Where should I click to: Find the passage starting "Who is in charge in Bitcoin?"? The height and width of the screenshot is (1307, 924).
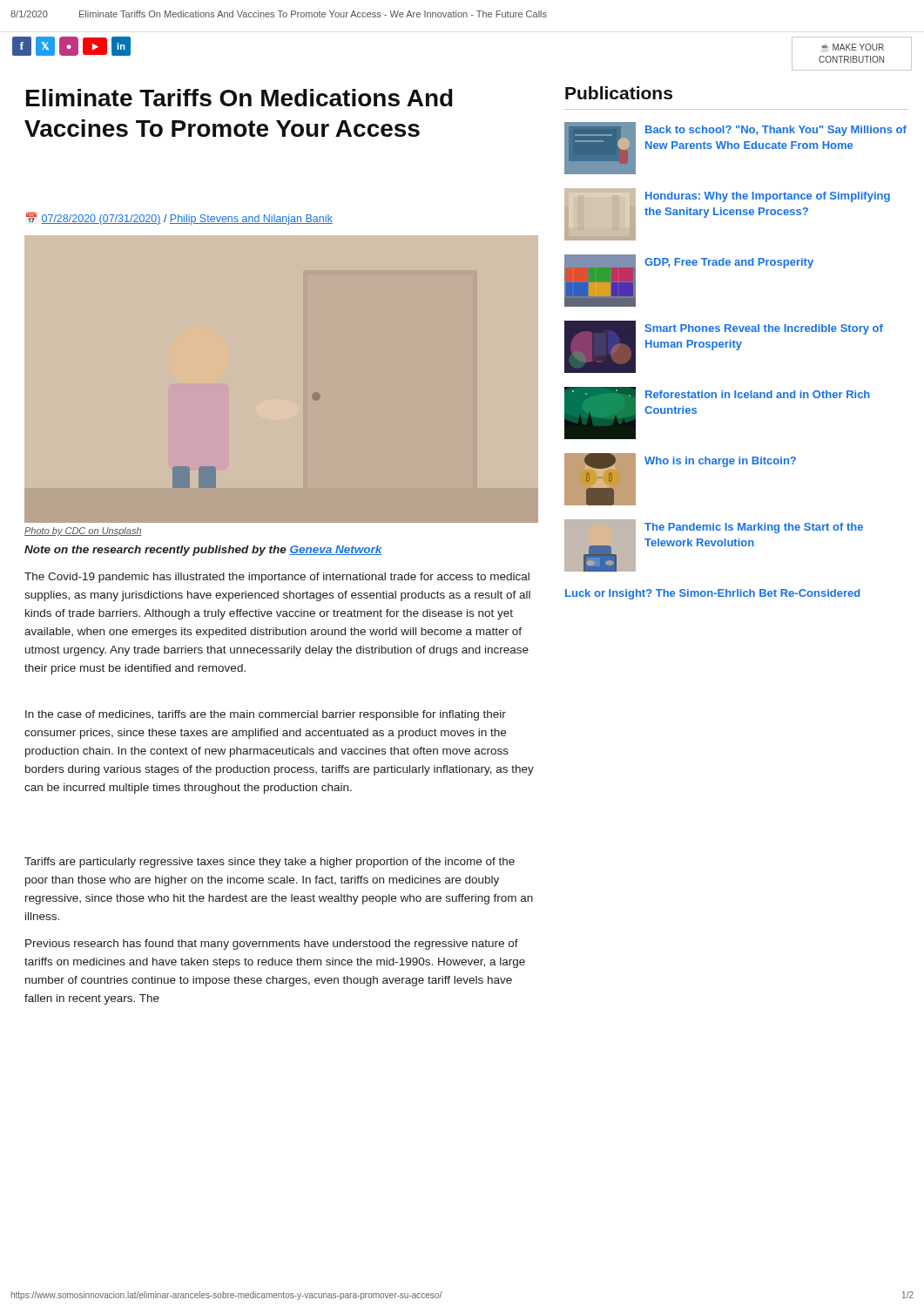pos(721,460)
